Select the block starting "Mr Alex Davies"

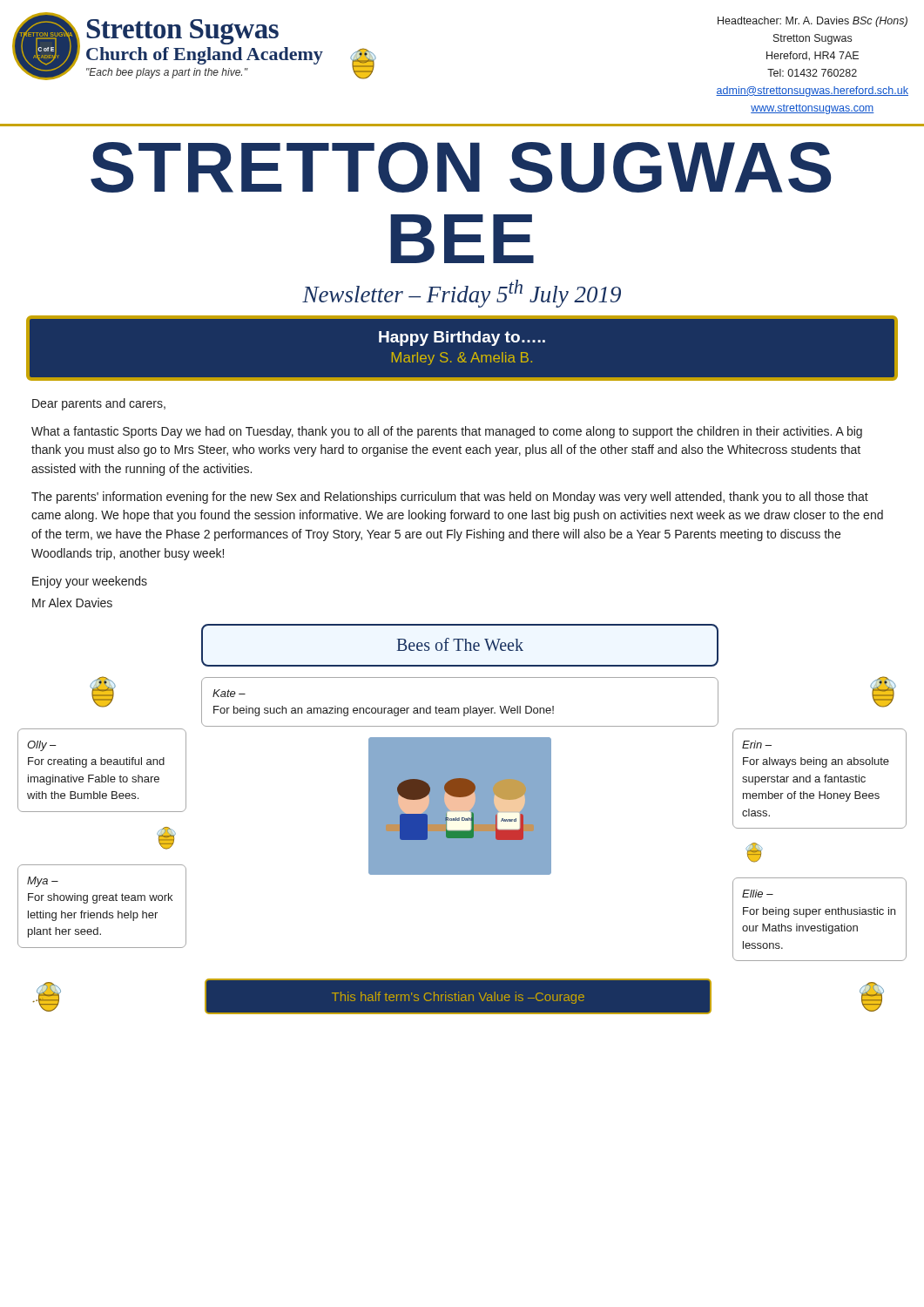click(72, 603)
